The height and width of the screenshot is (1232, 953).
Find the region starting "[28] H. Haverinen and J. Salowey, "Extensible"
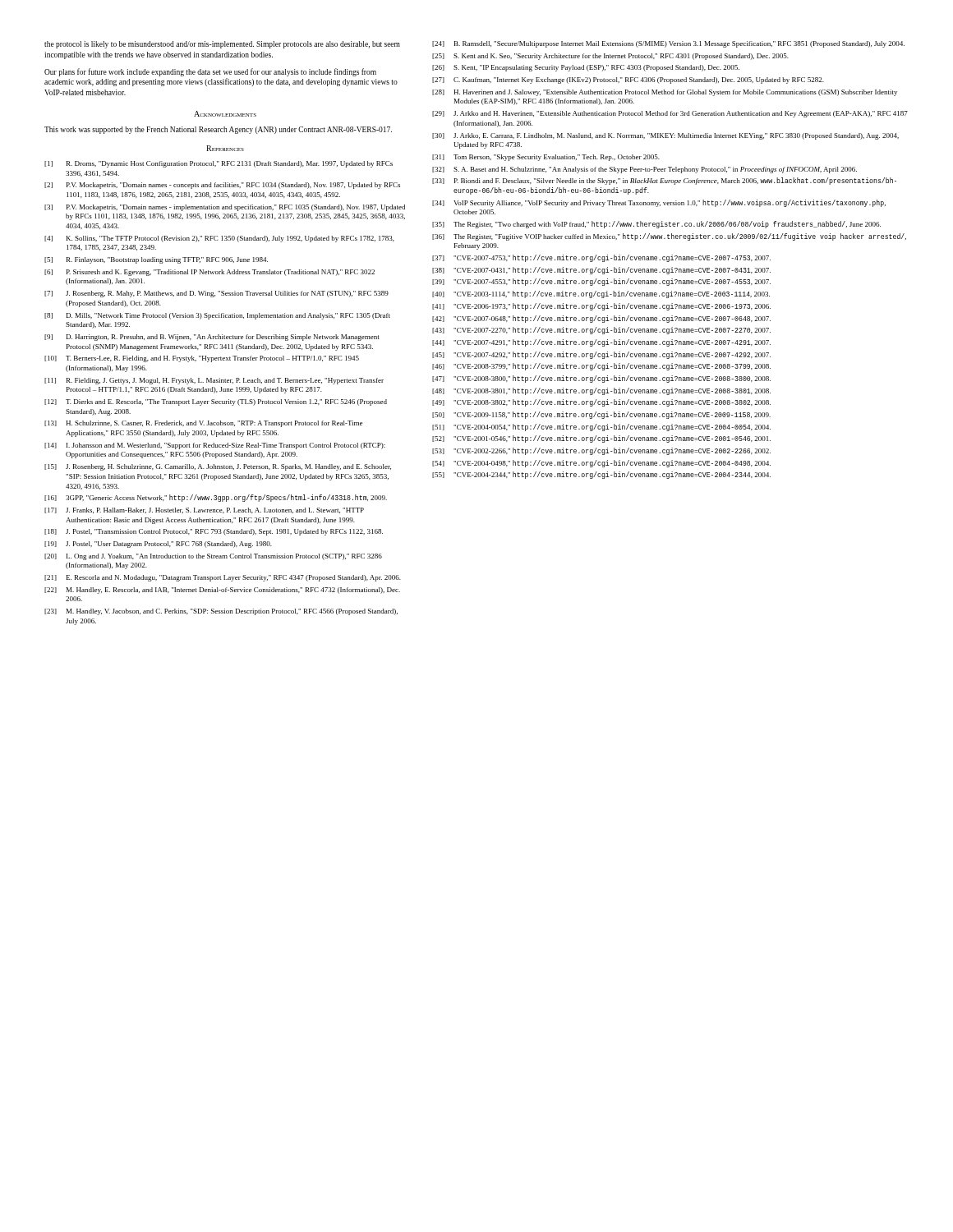(670, 97)
